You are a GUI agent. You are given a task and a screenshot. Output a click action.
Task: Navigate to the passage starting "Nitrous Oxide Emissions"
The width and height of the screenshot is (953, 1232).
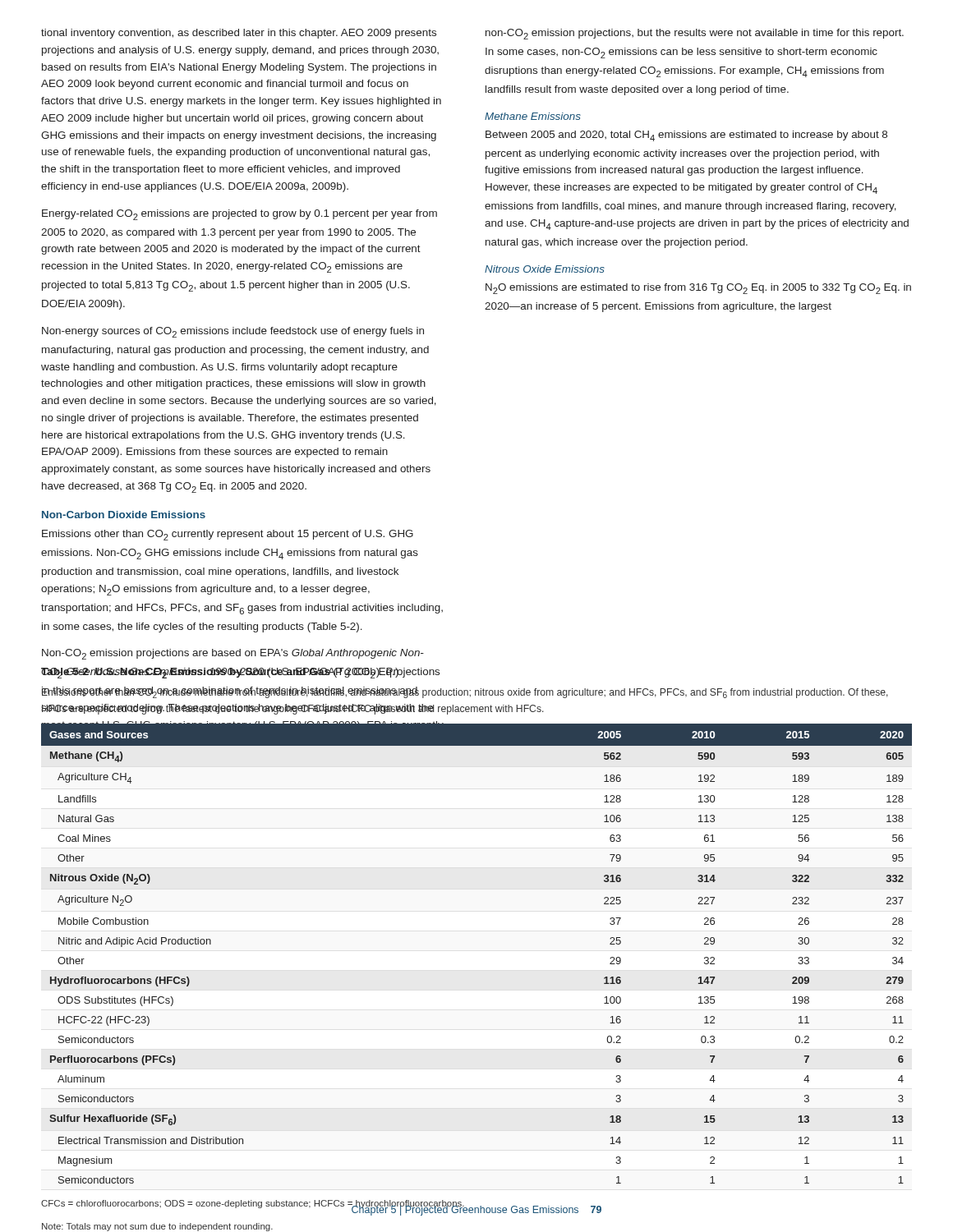point(545,269)
